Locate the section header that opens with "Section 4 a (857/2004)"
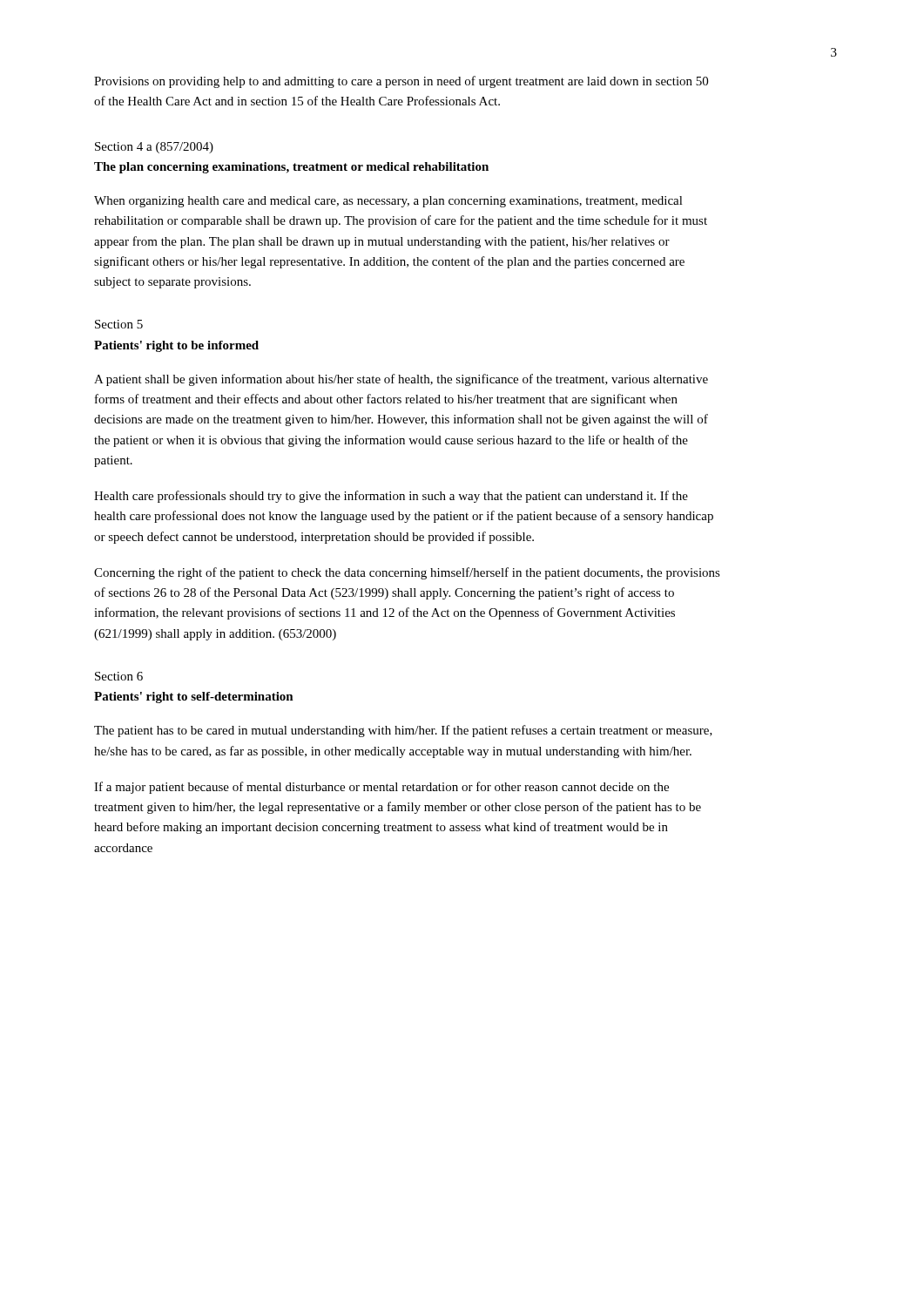924x1307 pixels. click(408, 157)
